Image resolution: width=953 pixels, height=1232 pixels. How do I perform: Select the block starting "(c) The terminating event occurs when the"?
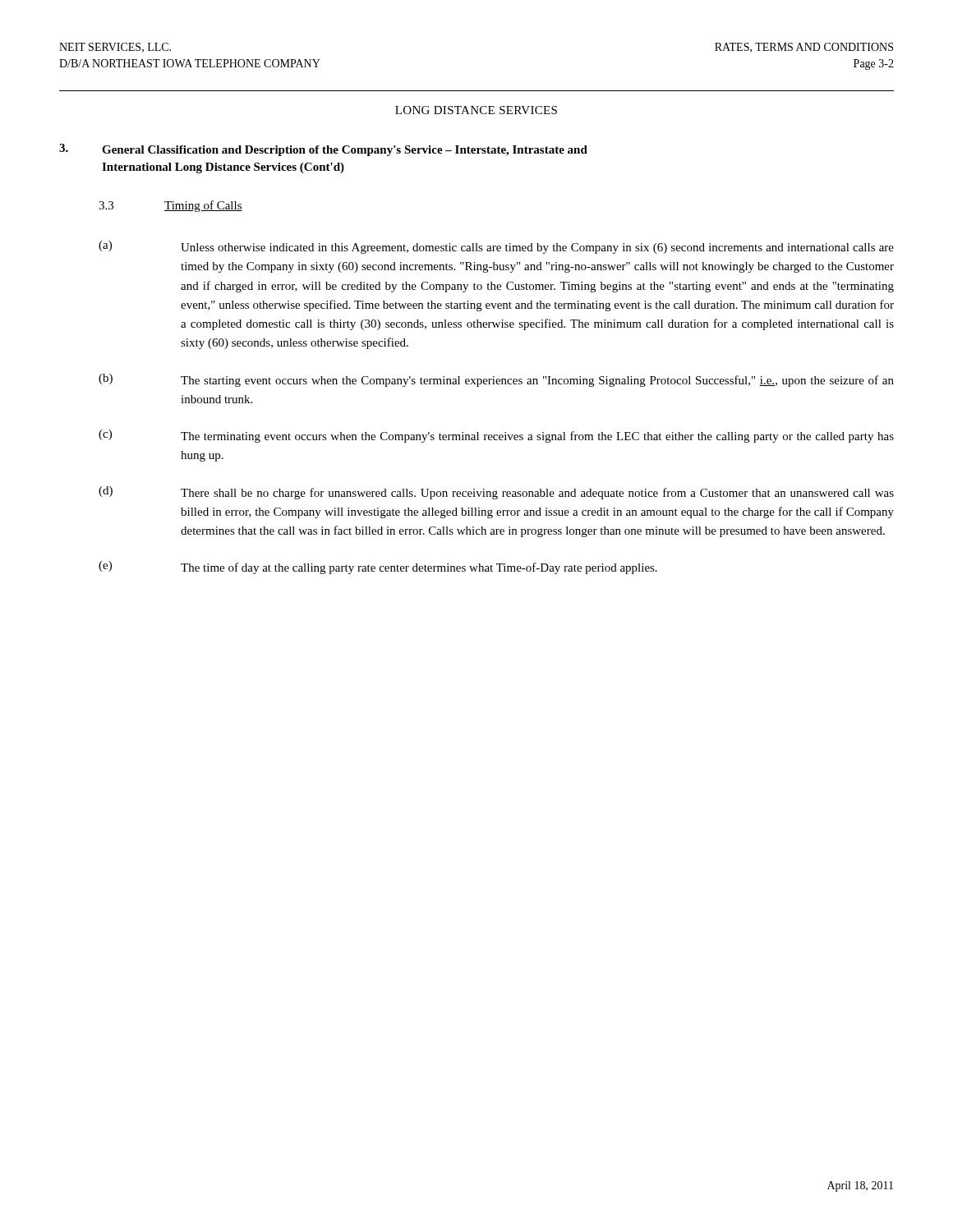(496, 446)
